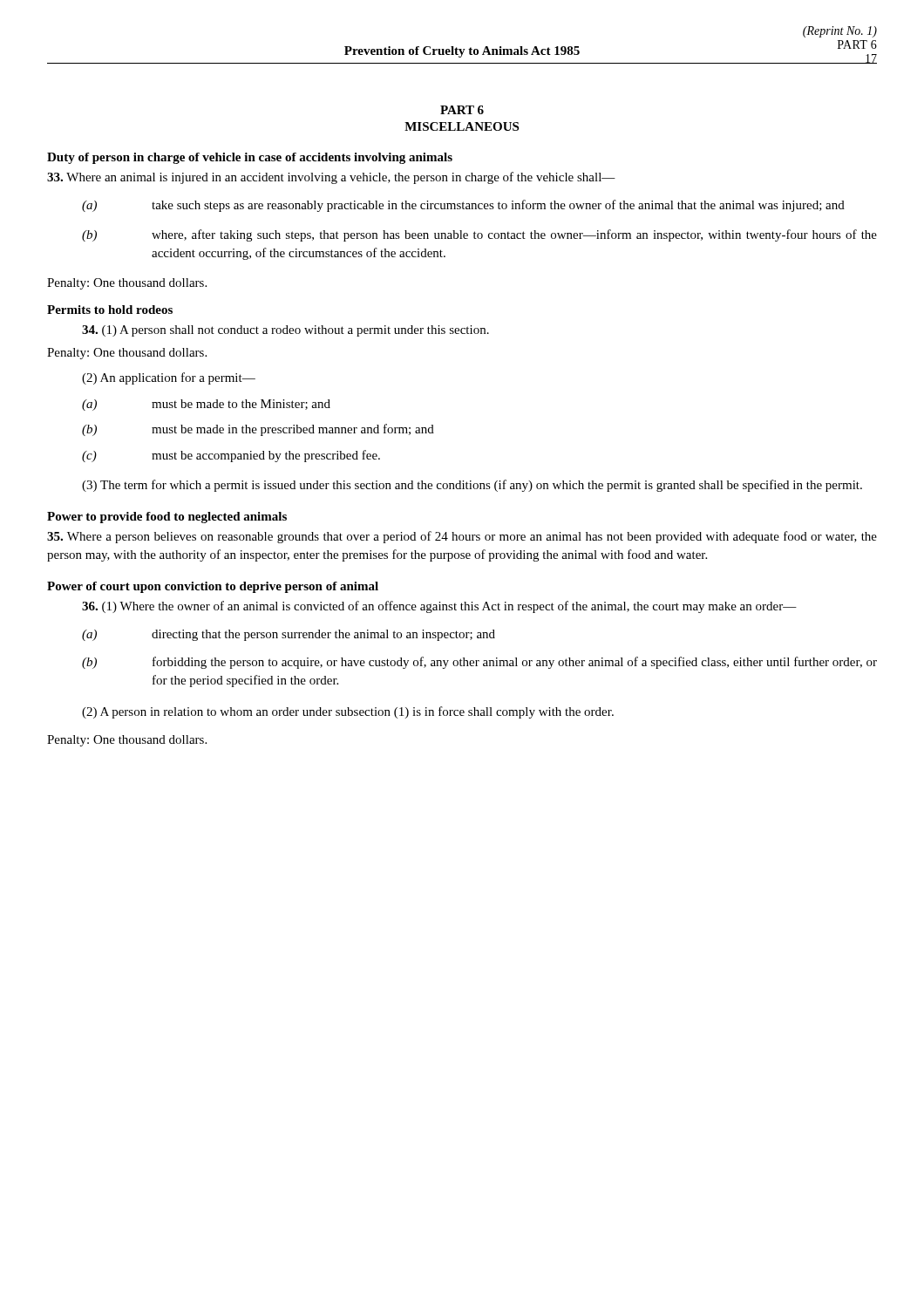The width and height of the screenshot is (924, 1308).
Task: Select the list item that reads "(c) must be accompanied by the prescribed"
Action: pos(231,456)
